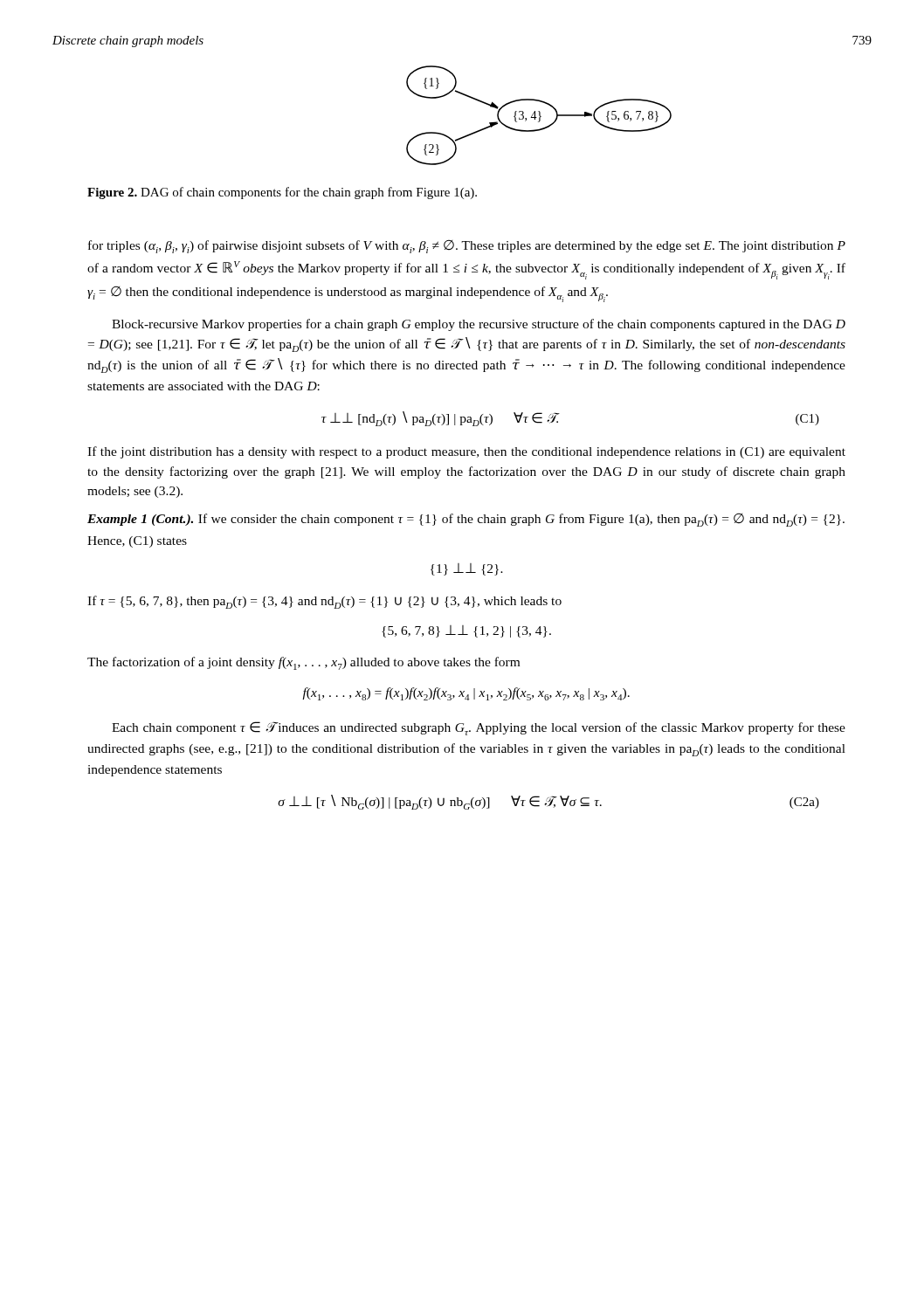924x1310 pixels.
Task: Locate the passage starting "Each chain component τ ∈ 𝒯 induces an"
Action: [x=466, y=749]
